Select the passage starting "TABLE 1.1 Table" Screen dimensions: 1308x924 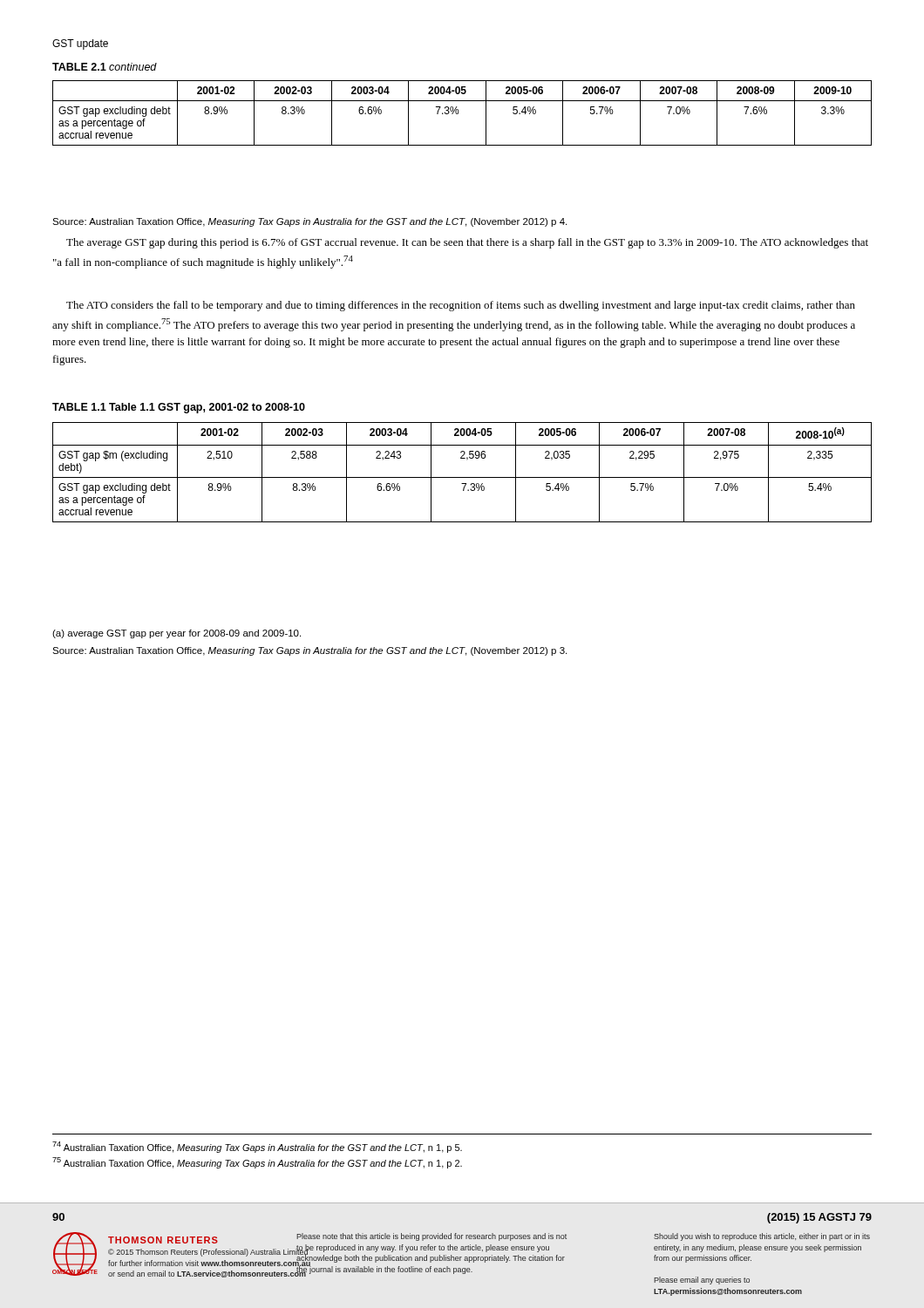(179, 407)
